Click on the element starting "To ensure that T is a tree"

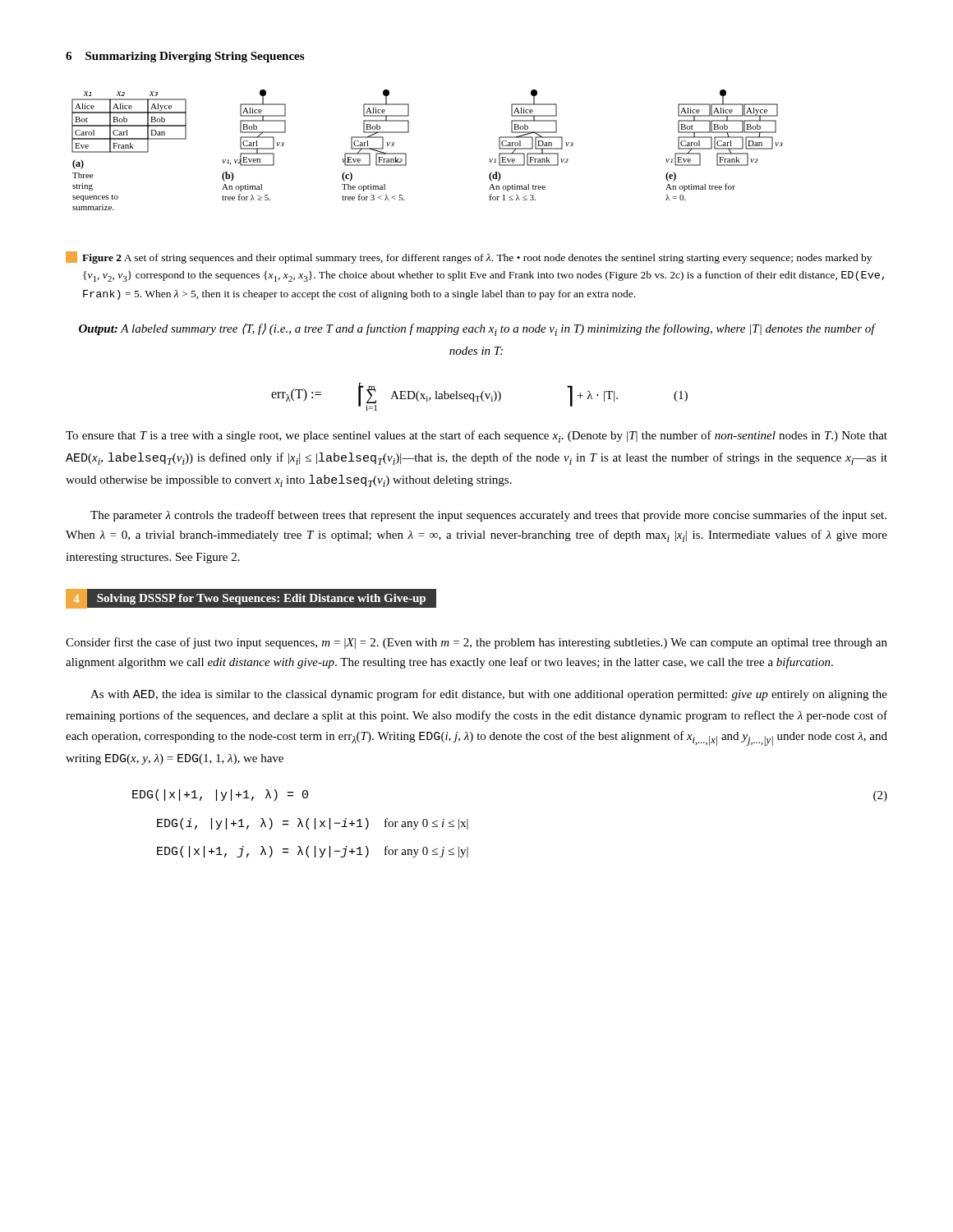(476, 459)
